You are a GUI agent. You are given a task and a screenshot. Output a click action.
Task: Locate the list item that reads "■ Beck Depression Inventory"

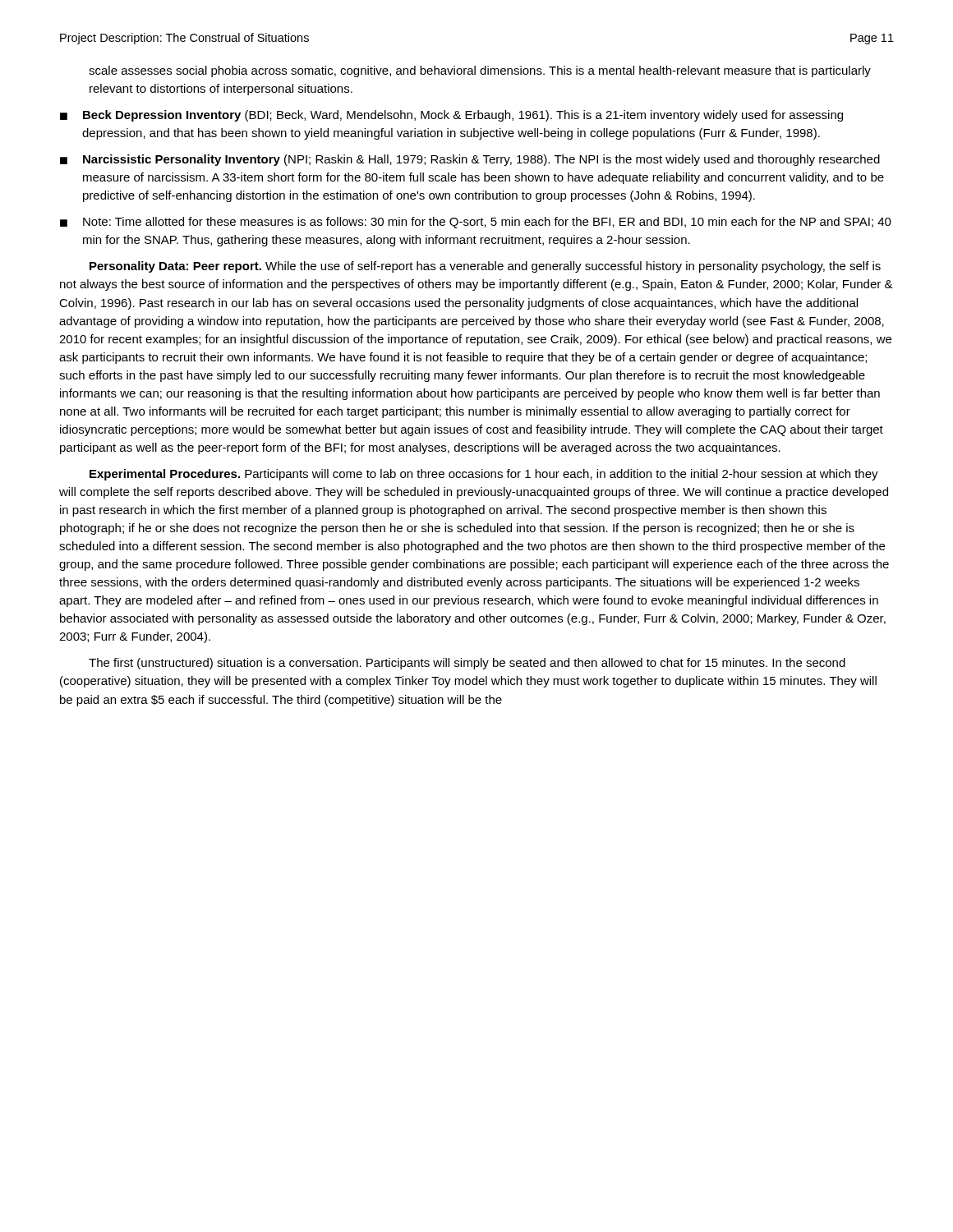pos(476,124)
